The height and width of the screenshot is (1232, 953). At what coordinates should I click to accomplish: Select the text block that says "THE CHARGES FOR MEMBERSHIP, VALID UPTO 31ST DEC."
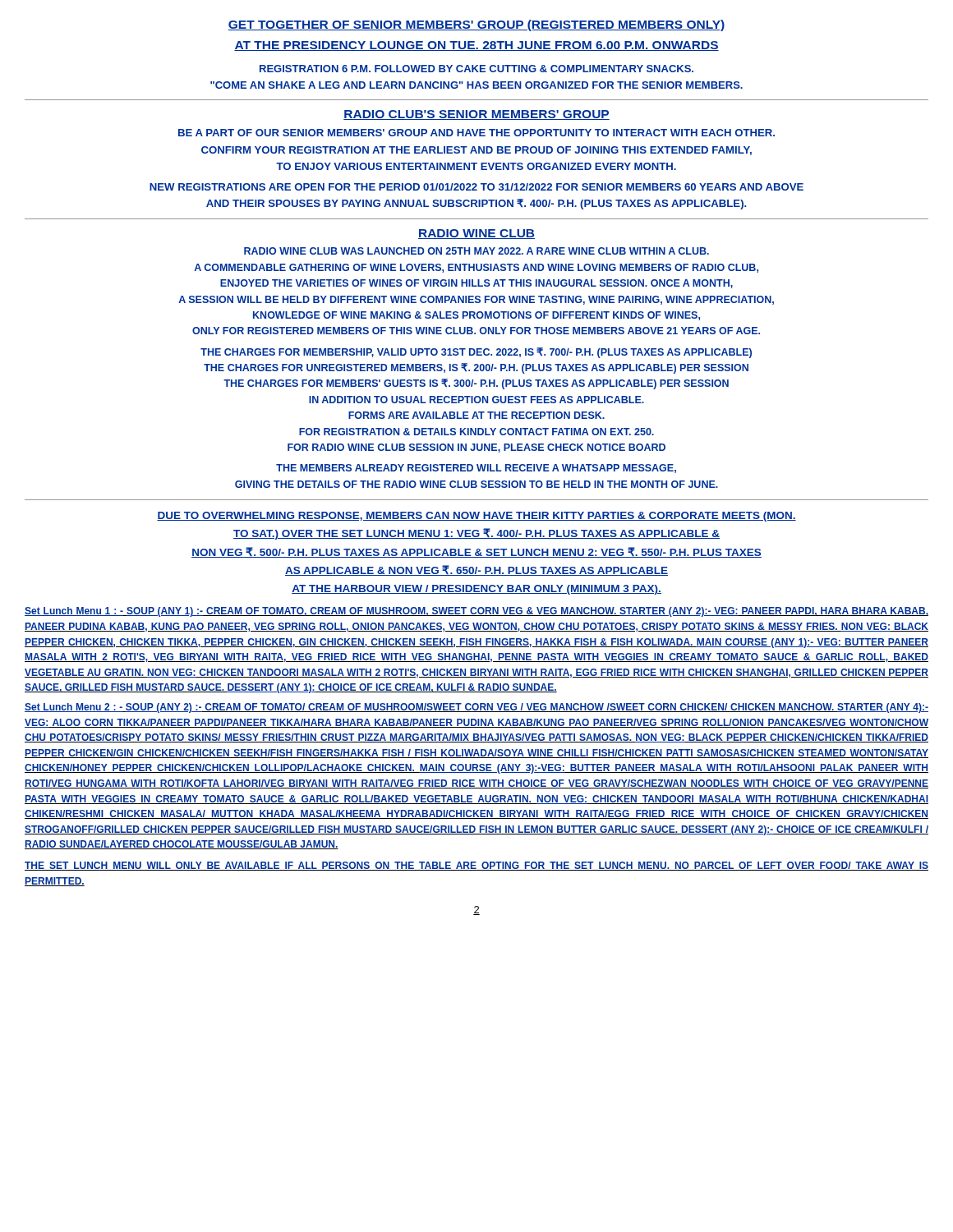click(476, 400)
